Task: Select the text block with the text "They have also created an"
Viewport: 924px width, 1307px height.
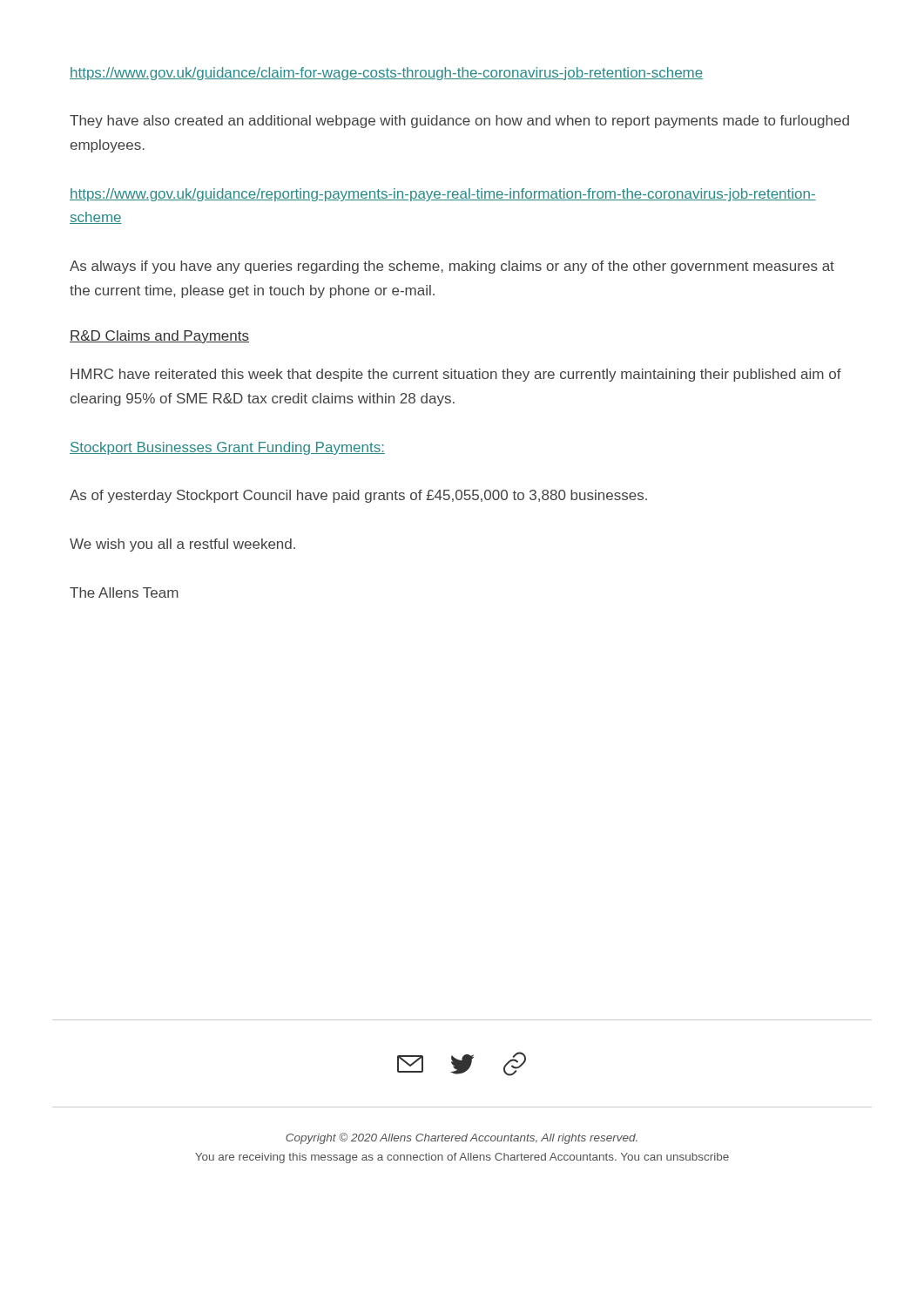Action: click(x=460, y=133)
